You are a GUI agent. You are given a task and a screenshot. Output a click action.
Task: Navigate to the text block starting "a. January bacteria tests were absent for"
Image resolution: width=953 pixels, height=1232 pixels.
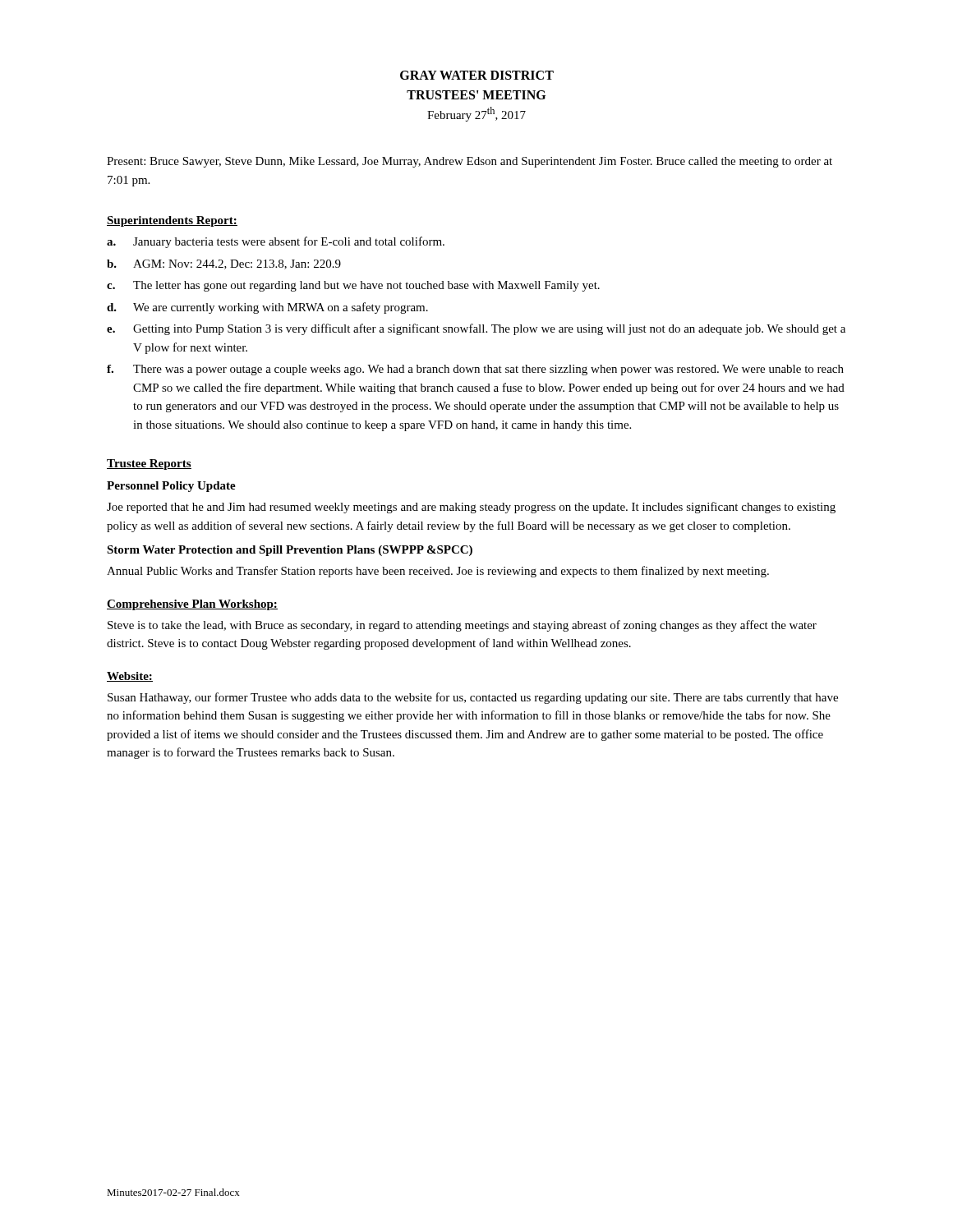276,242
